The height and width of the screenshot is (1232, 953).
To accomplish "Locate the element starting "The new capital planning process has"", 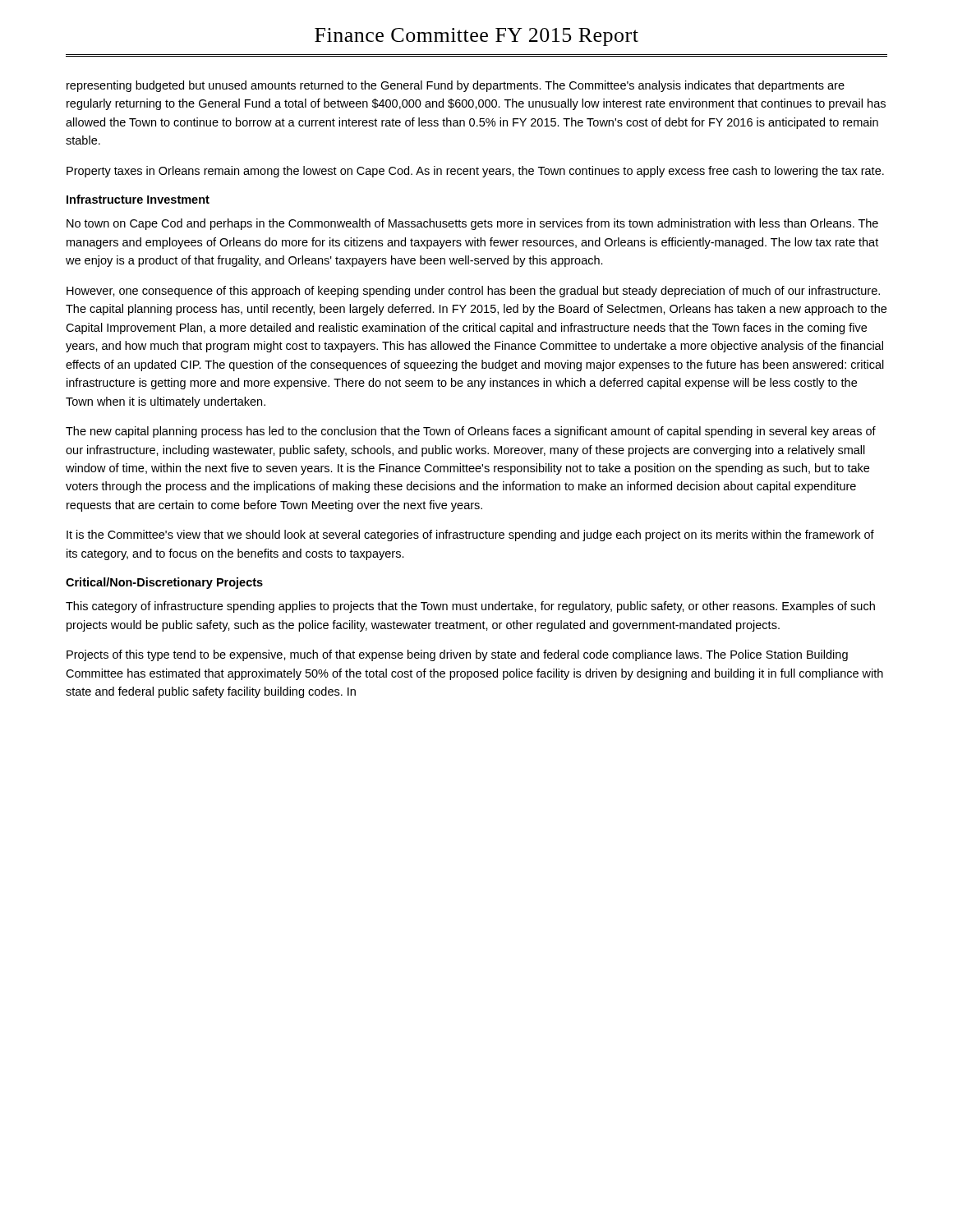I will 471,468.
